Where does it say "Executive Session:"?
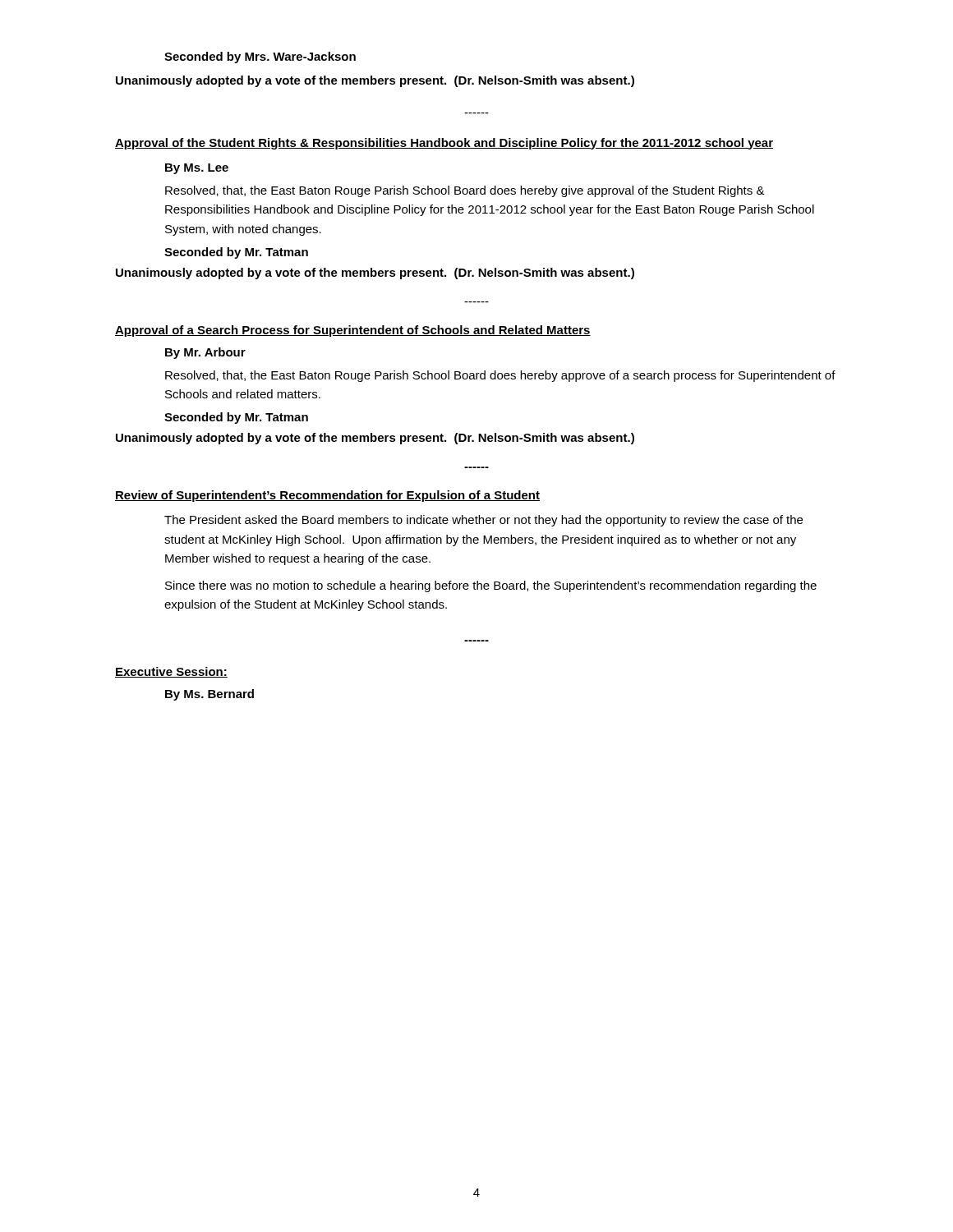Screen dimensions: 1232x953 (171, 671)
